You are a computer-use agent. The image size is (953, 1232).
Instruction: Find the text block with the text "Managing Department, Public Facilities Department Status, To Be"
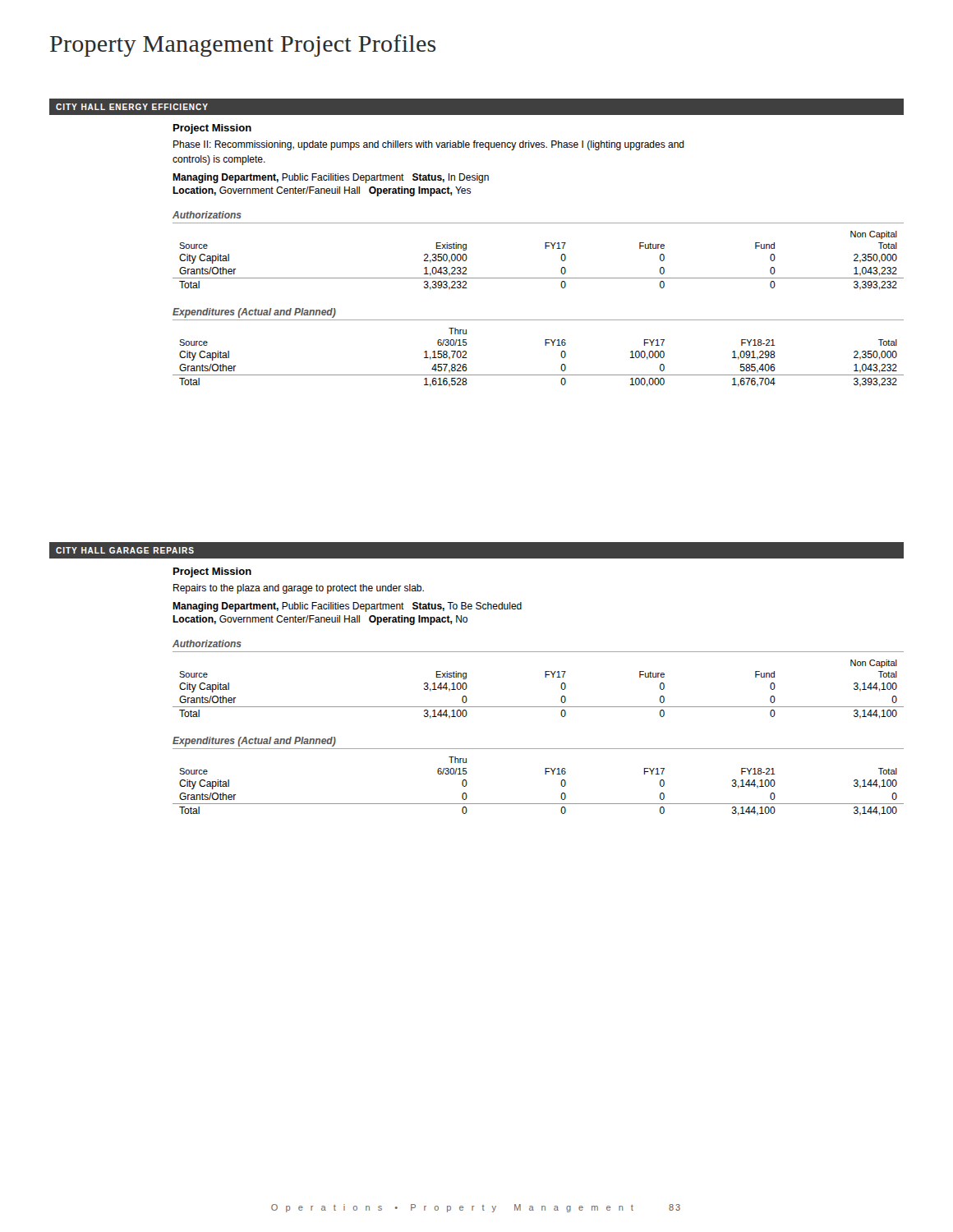point(347,606)
